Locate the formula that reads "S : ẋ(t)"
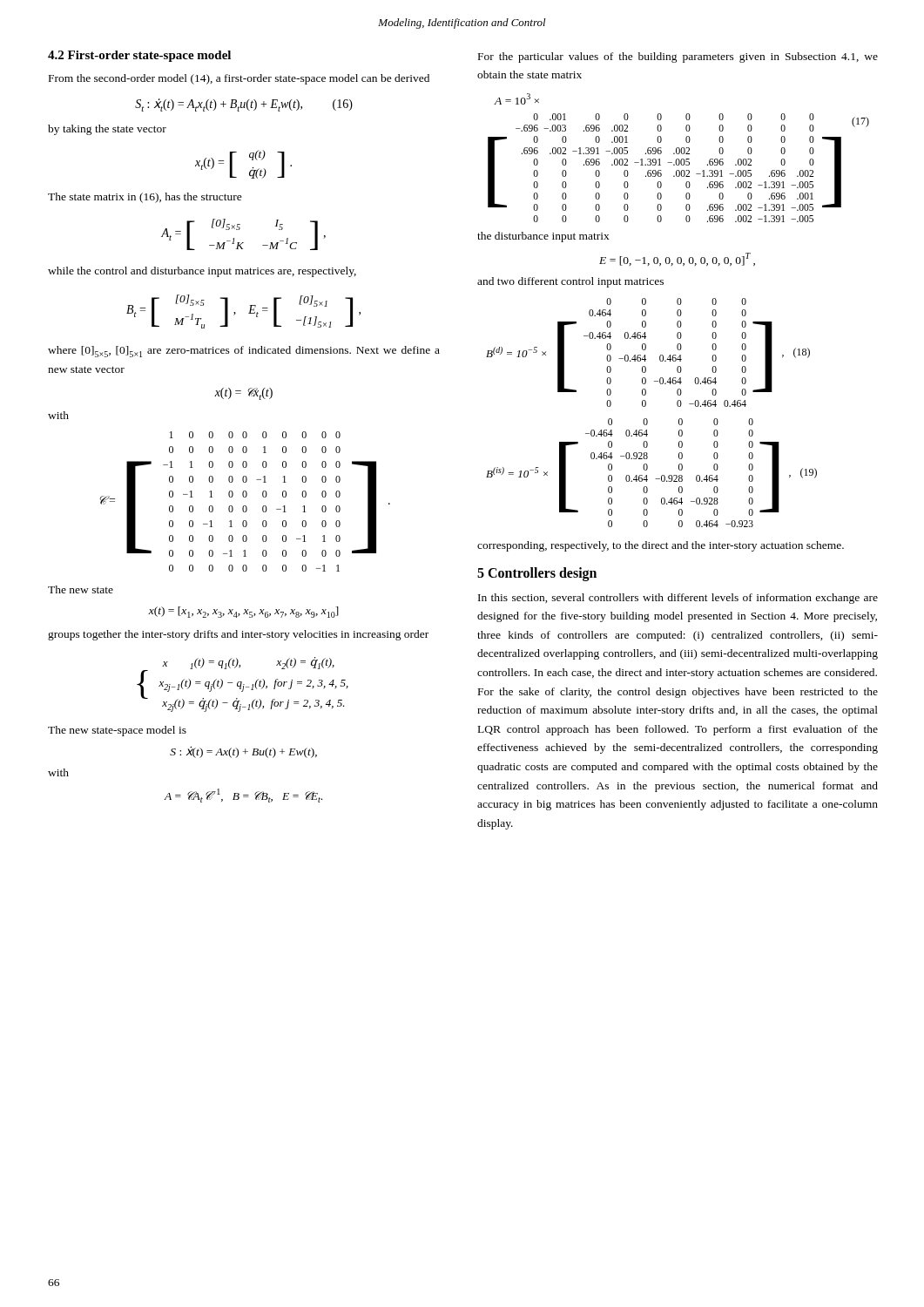This screenshot has height=1307, width=924. pos(244,752)
